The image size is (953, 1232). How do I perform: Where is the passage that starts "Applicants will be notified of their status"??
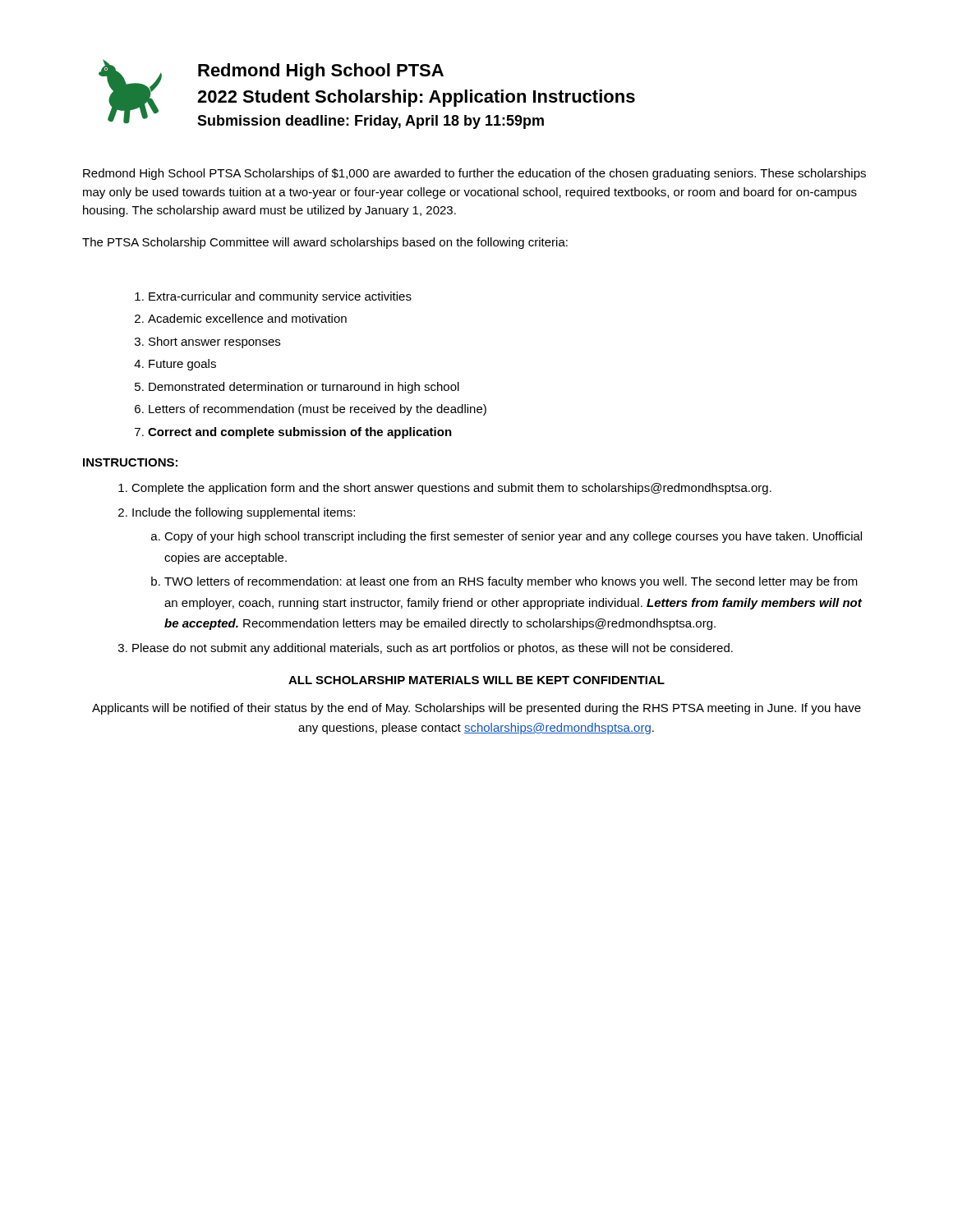click(x=476, y=717)
